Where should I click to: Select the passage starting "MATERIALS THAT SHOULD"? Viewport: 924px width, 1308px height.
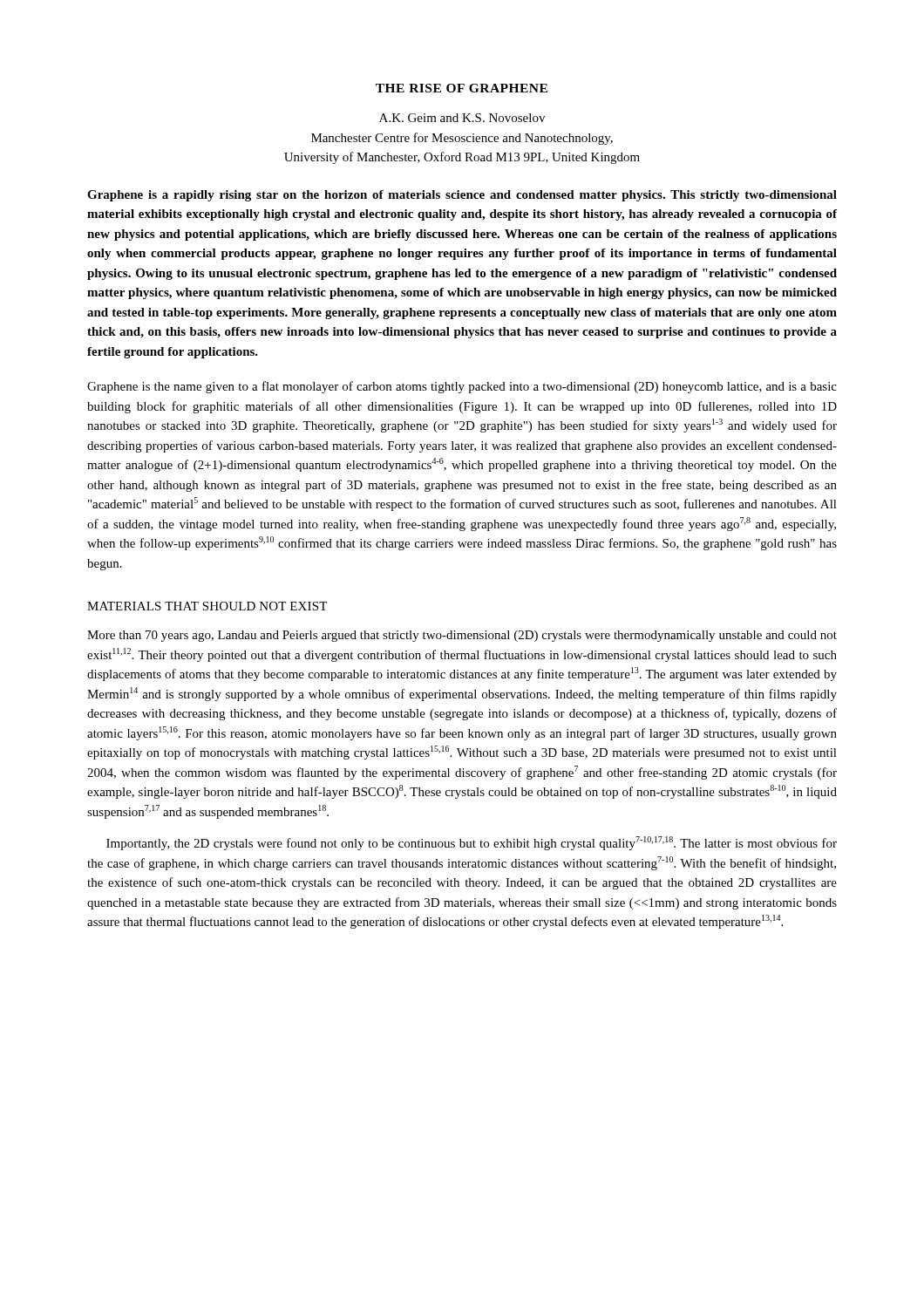(x=207, y=606)
